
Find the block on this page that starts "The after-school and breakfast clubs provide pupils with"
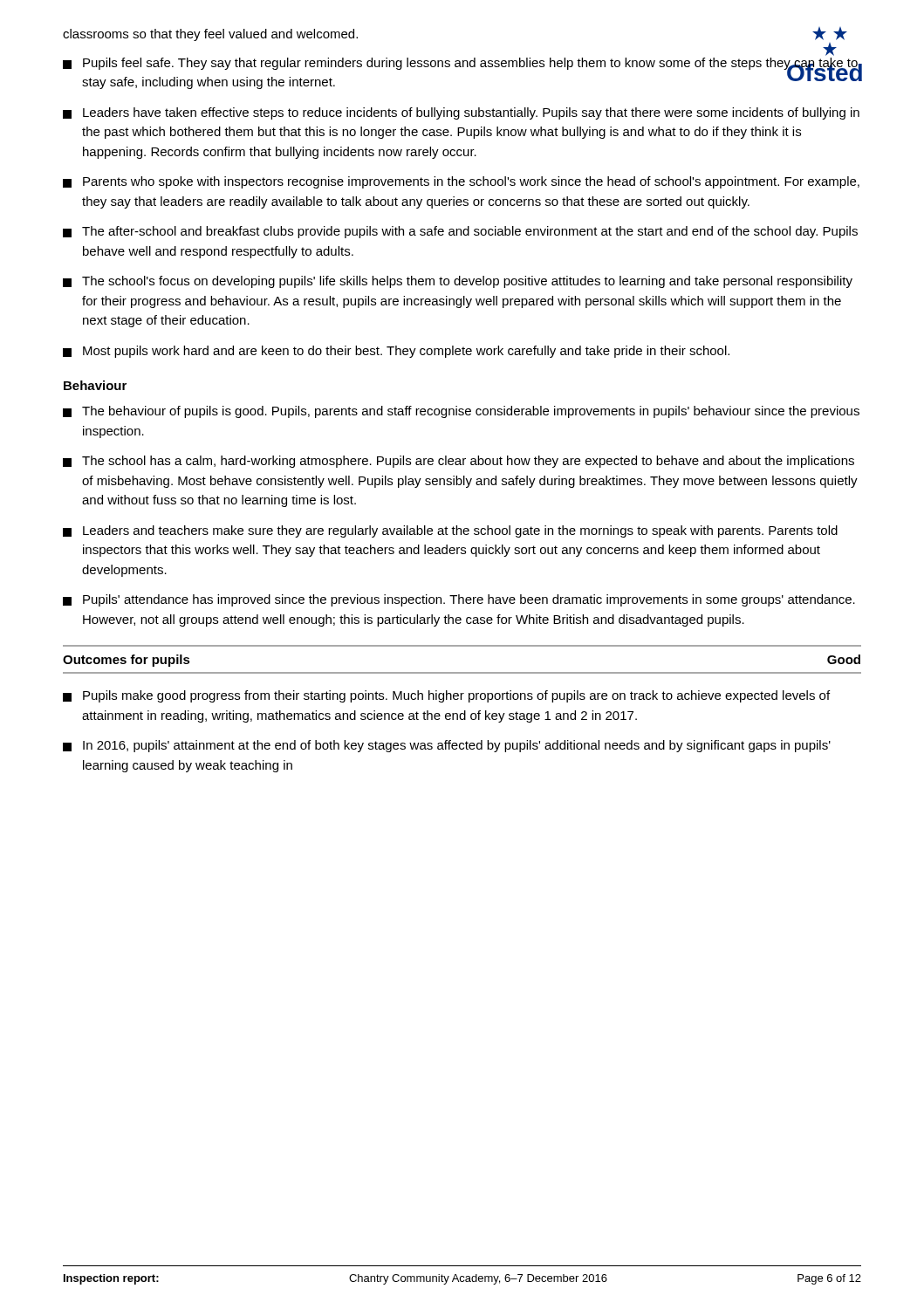462,241
